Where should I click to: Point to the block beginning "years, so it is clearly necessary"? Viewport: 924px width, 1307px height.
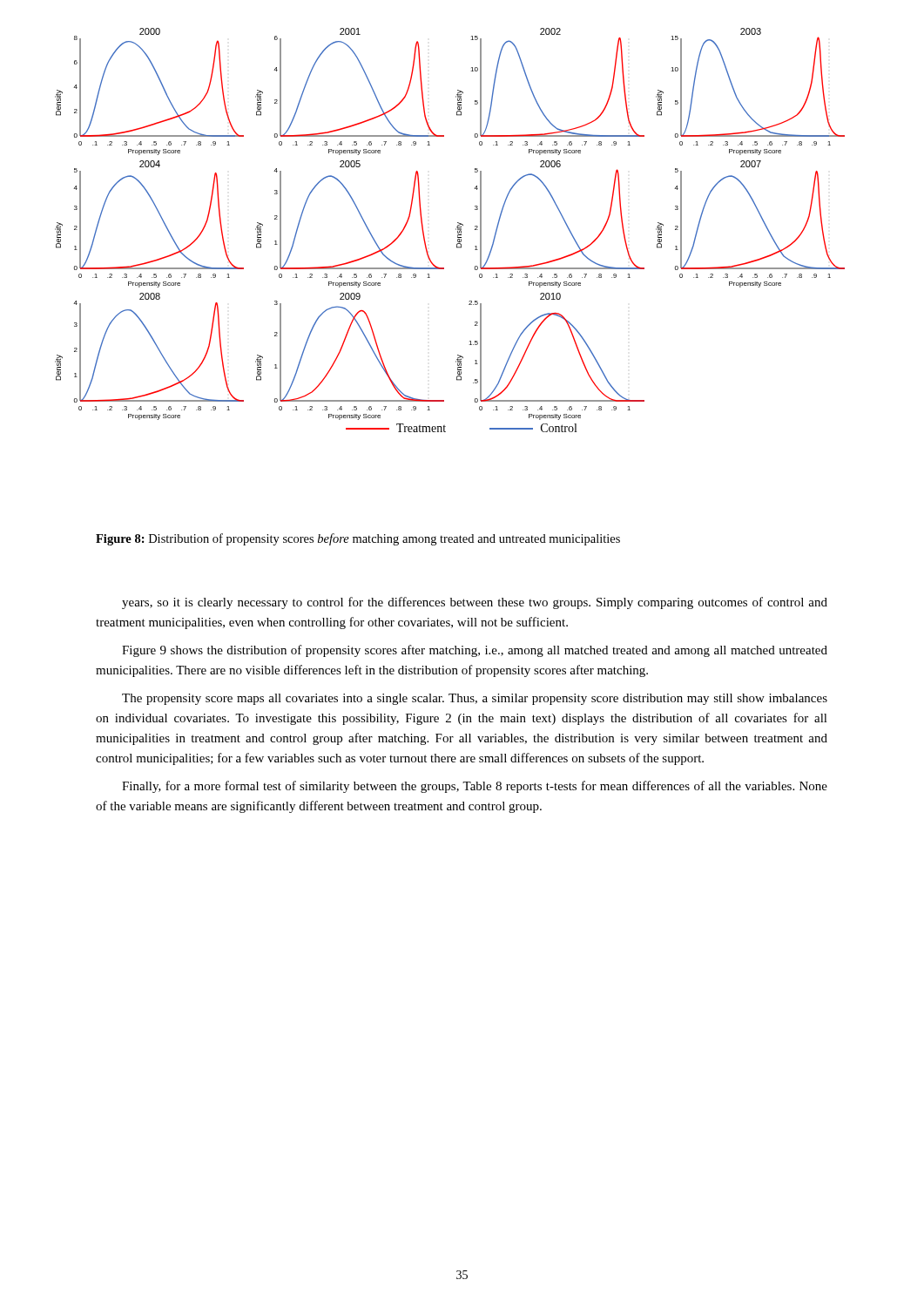(x=462, y=705)
